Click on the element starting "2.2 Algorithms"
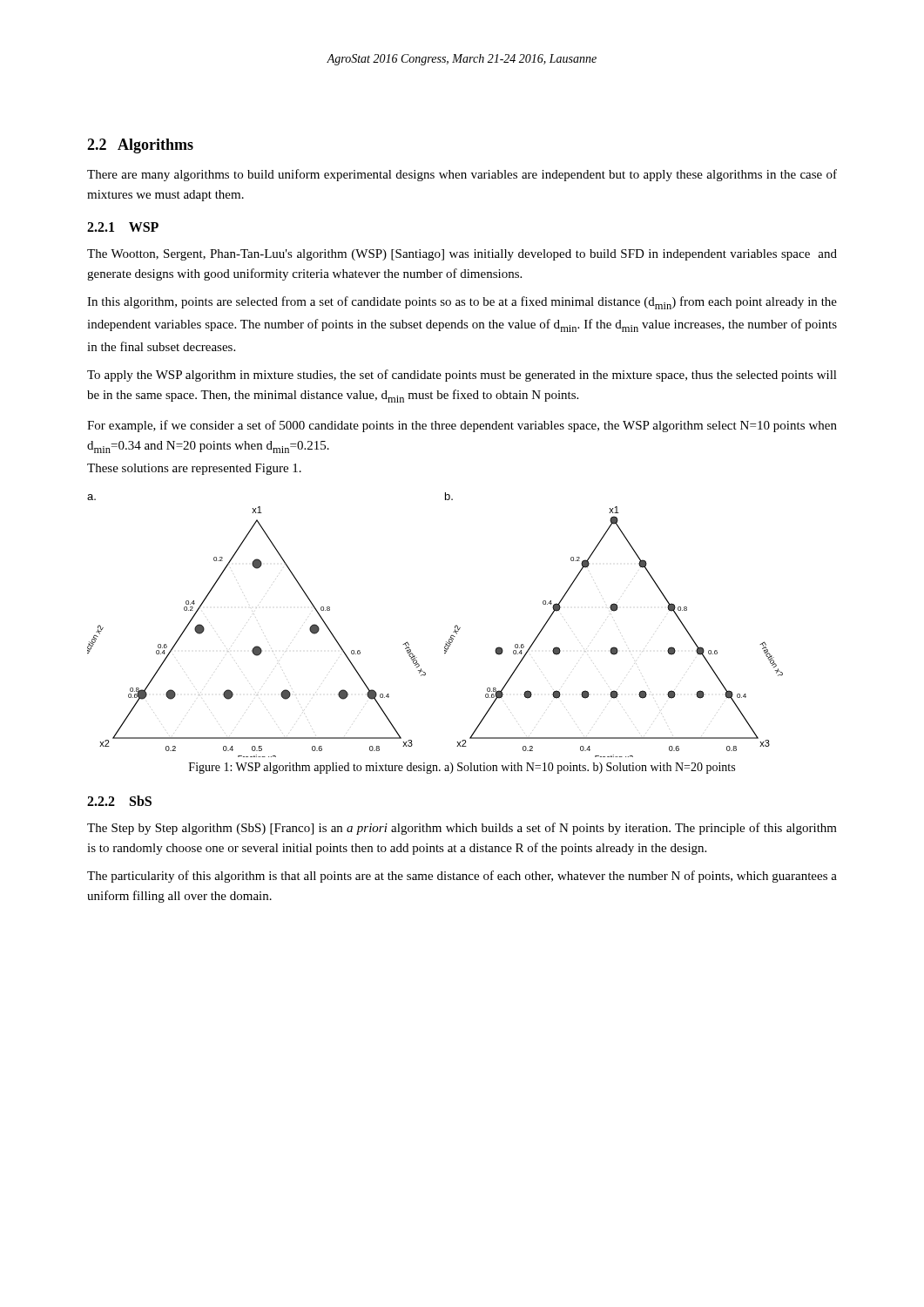 [140, 146]
